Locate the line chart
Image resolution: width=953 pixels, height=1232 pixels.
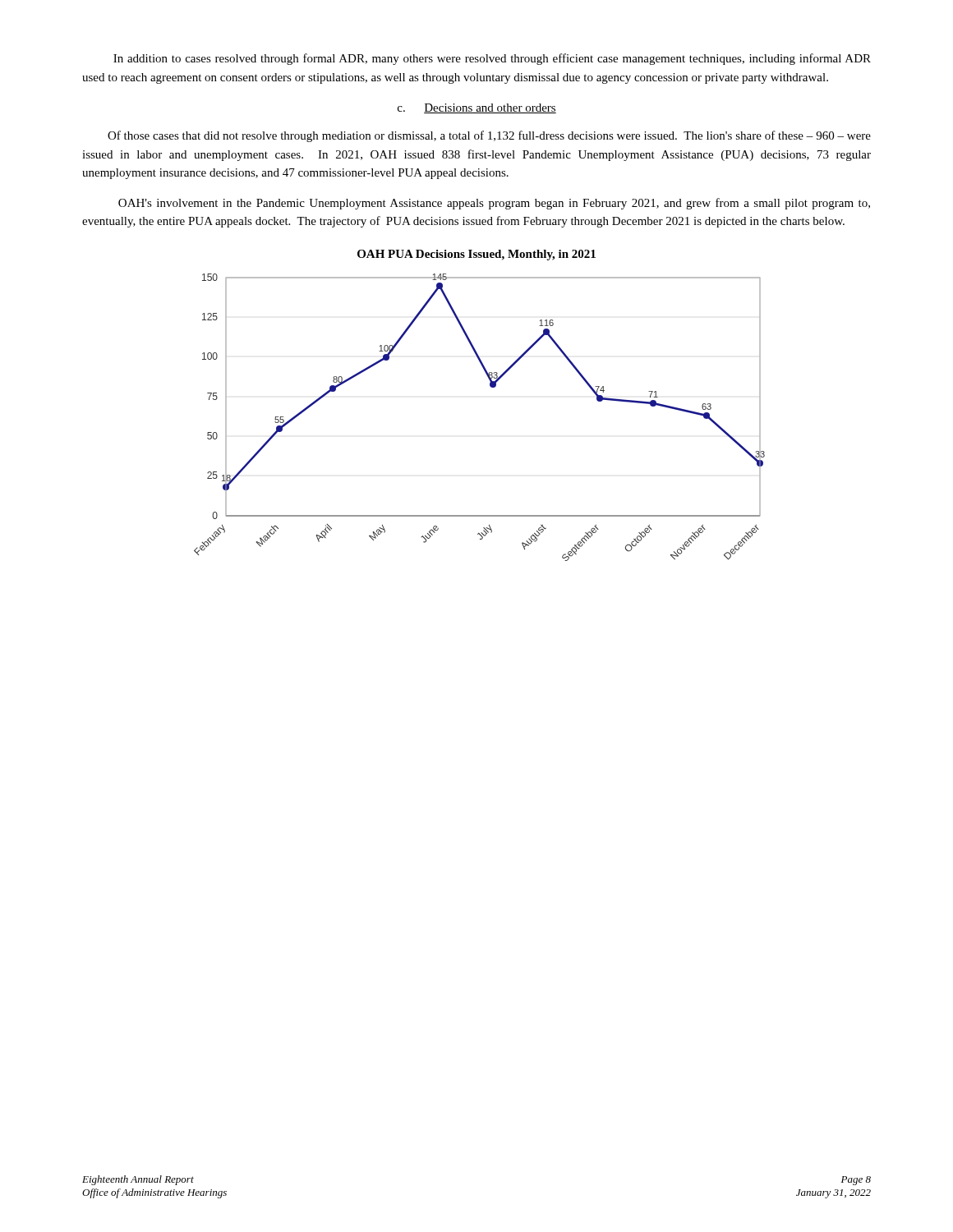click(x=476, y=411)
